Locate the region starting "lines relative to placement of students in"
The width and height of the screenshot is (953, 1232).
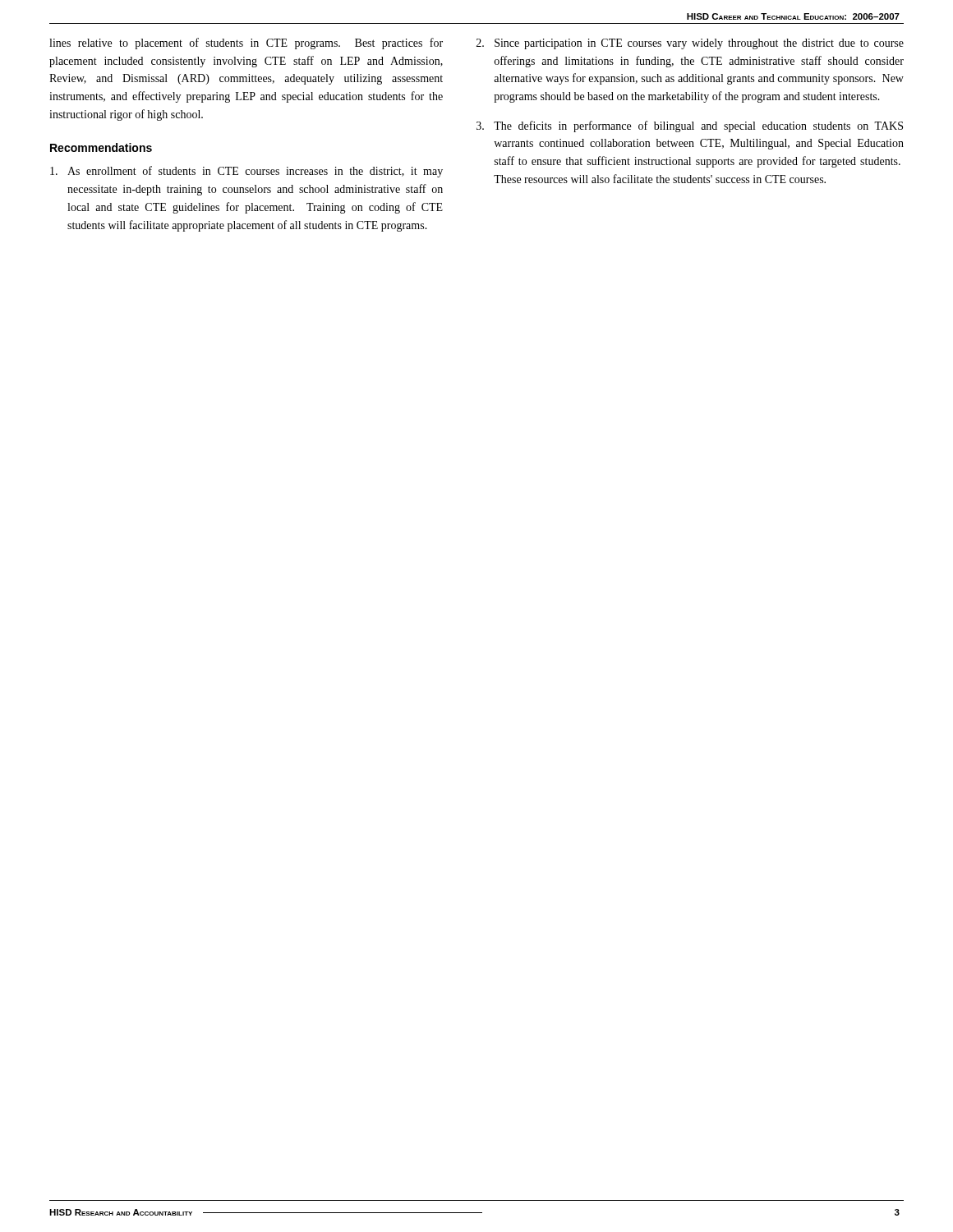[x=246, y=79]
